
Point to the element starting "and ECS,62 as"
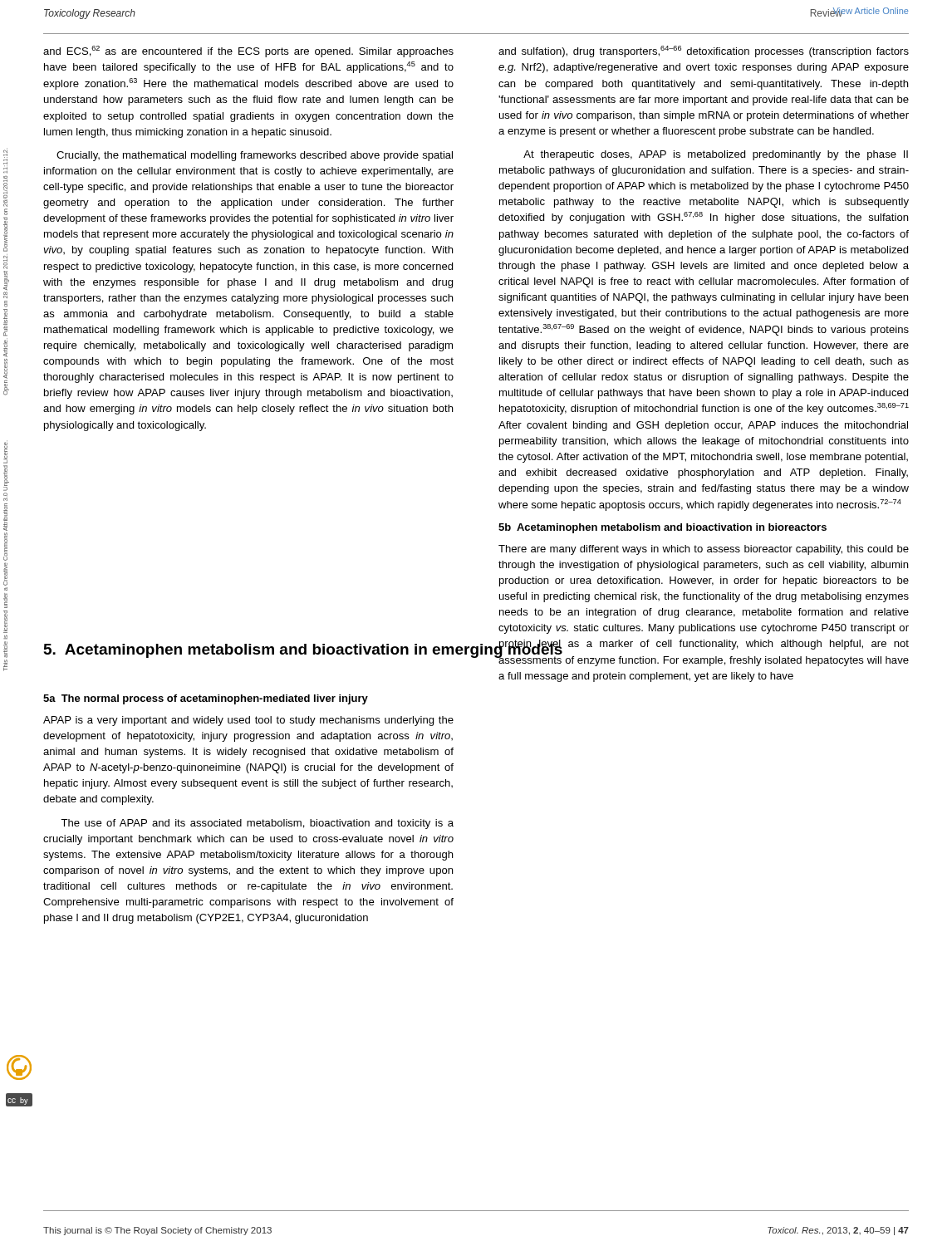[248, 91]
